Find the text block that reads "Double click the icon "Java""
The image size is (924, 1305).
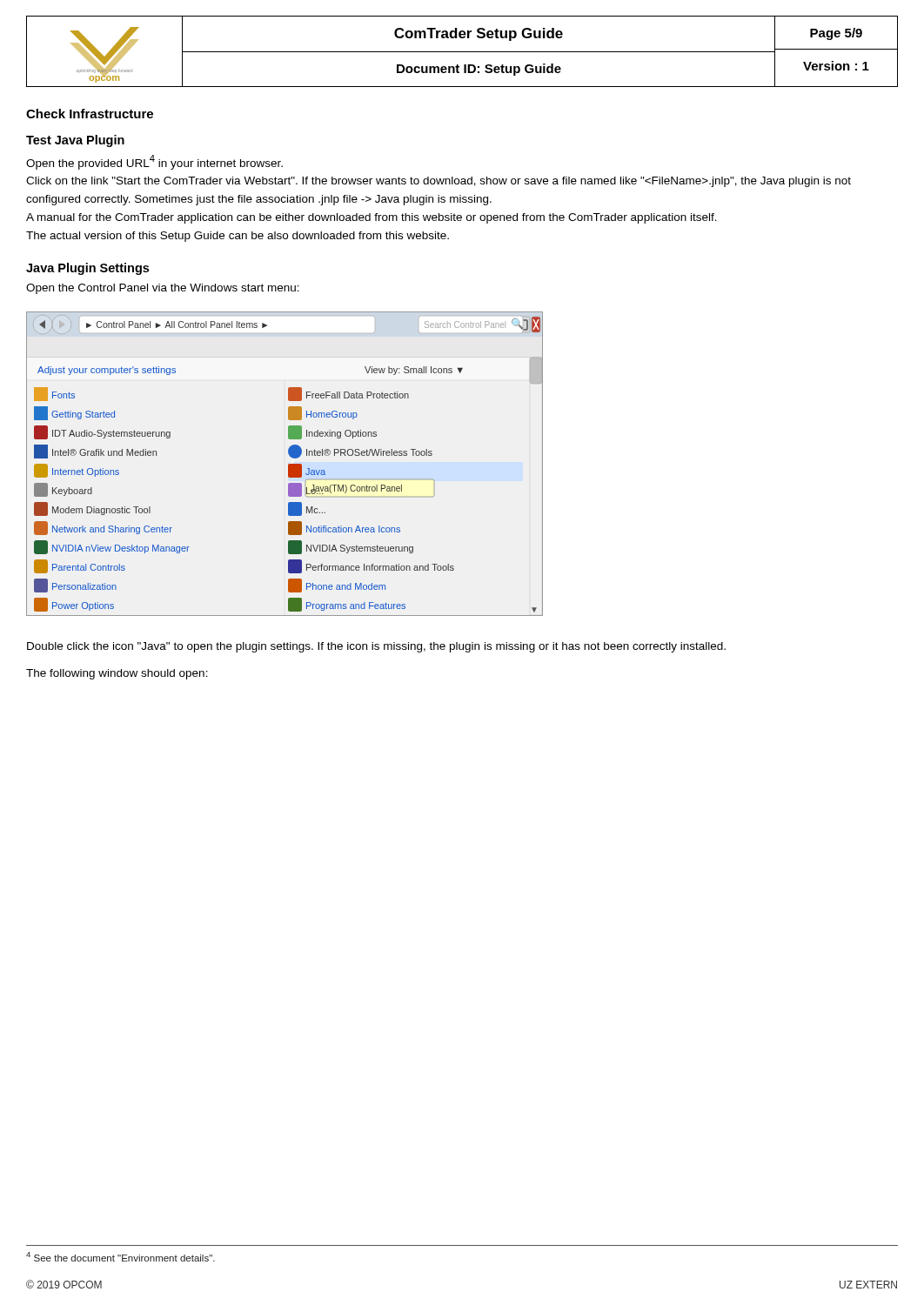376,646
